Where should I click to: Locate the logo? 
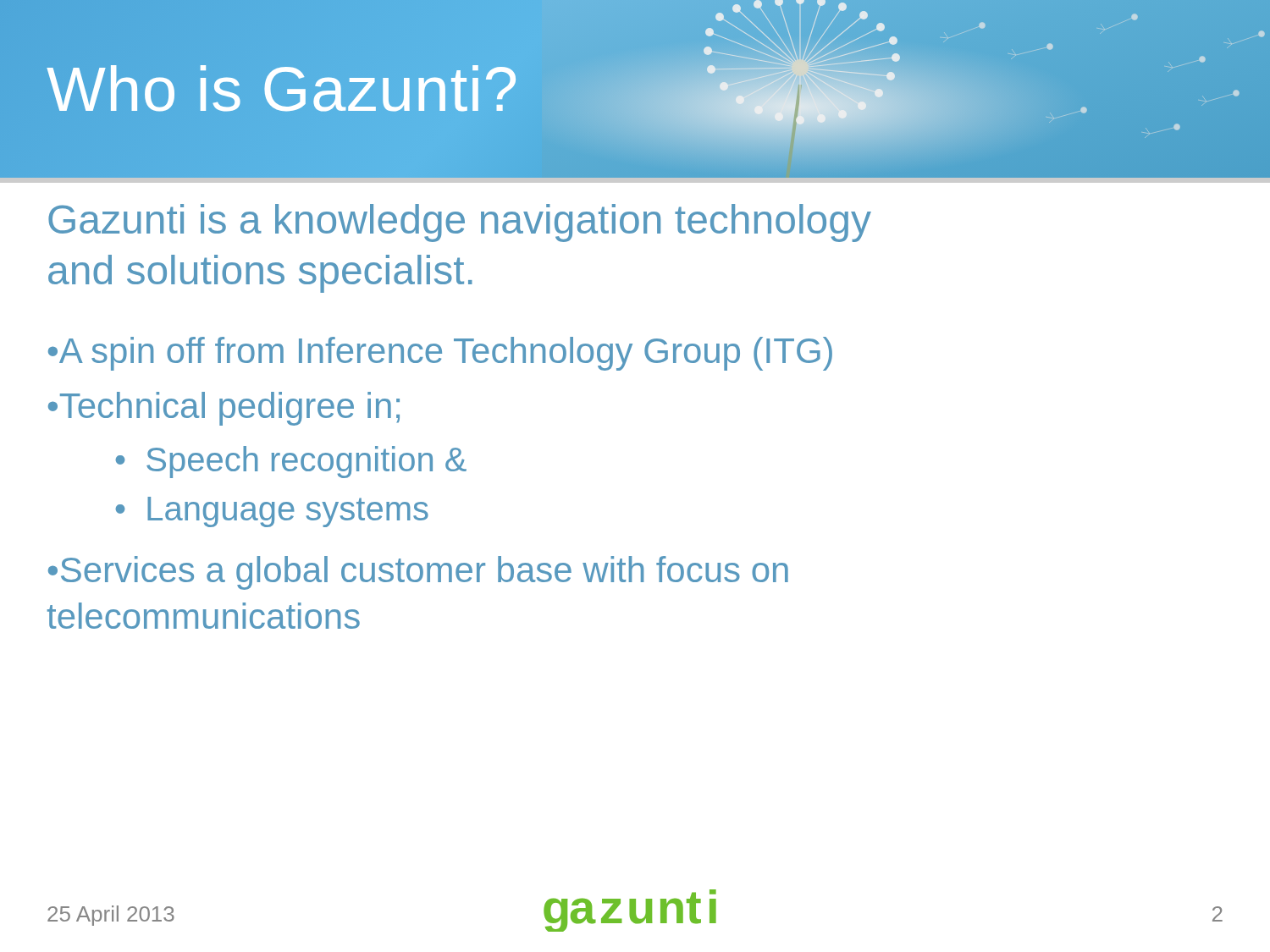click(x=635, y=908)
